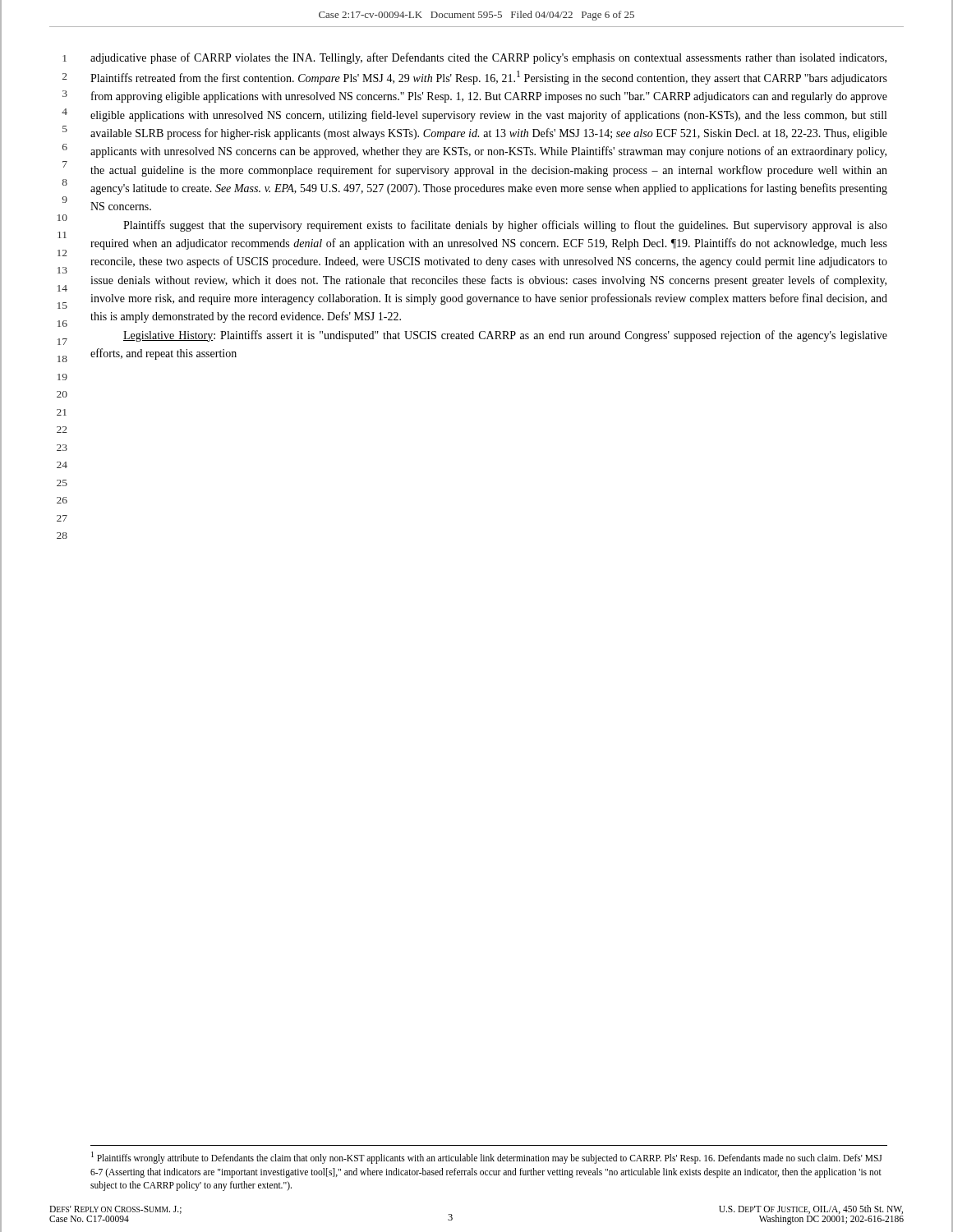
Task: Select the text starting "Plaintiffs suggest that"
Action: point(489,272)
